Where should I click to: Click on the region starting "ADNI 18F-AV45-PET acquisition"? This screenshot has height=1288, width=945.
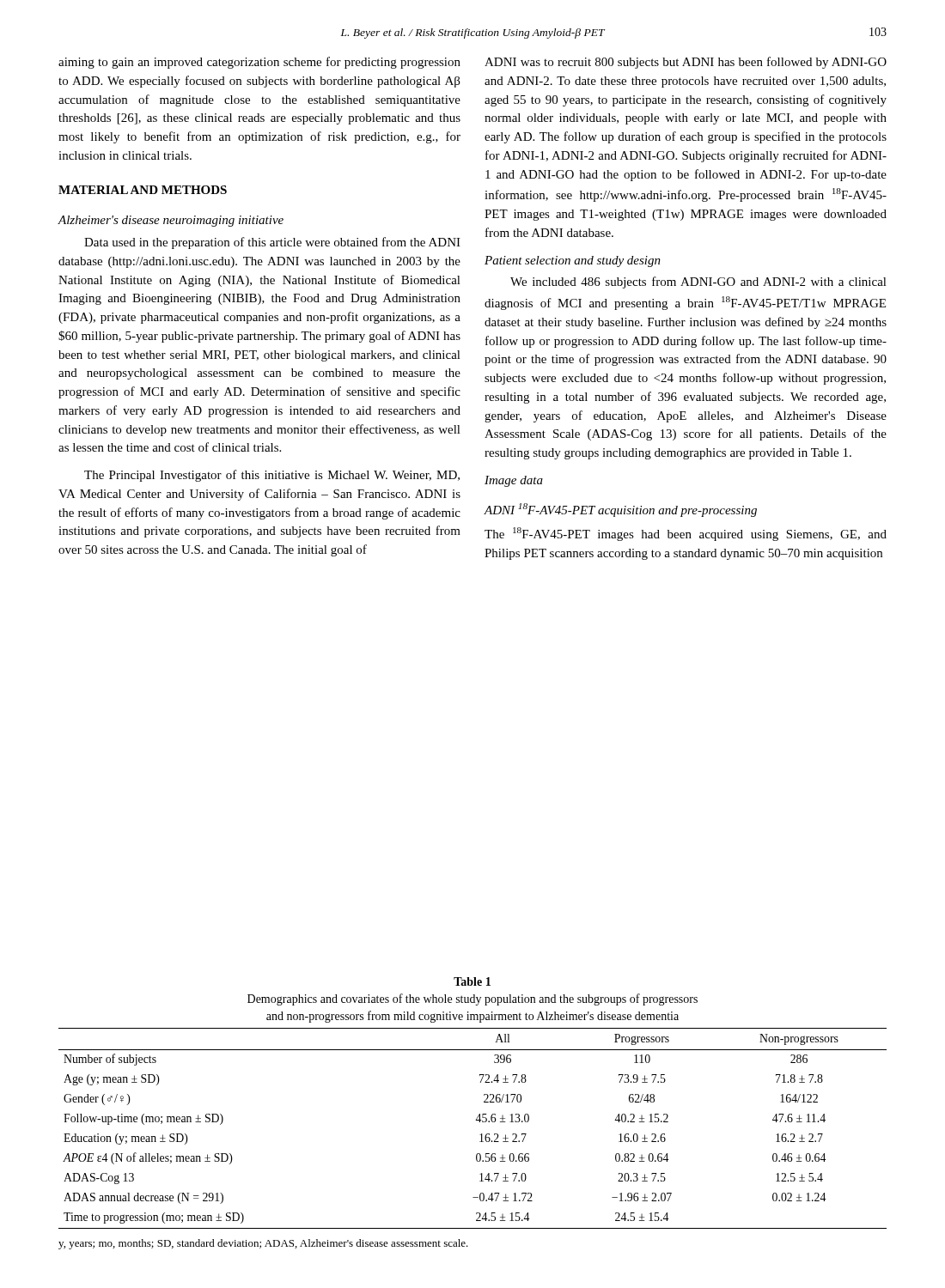click(621, 508)
